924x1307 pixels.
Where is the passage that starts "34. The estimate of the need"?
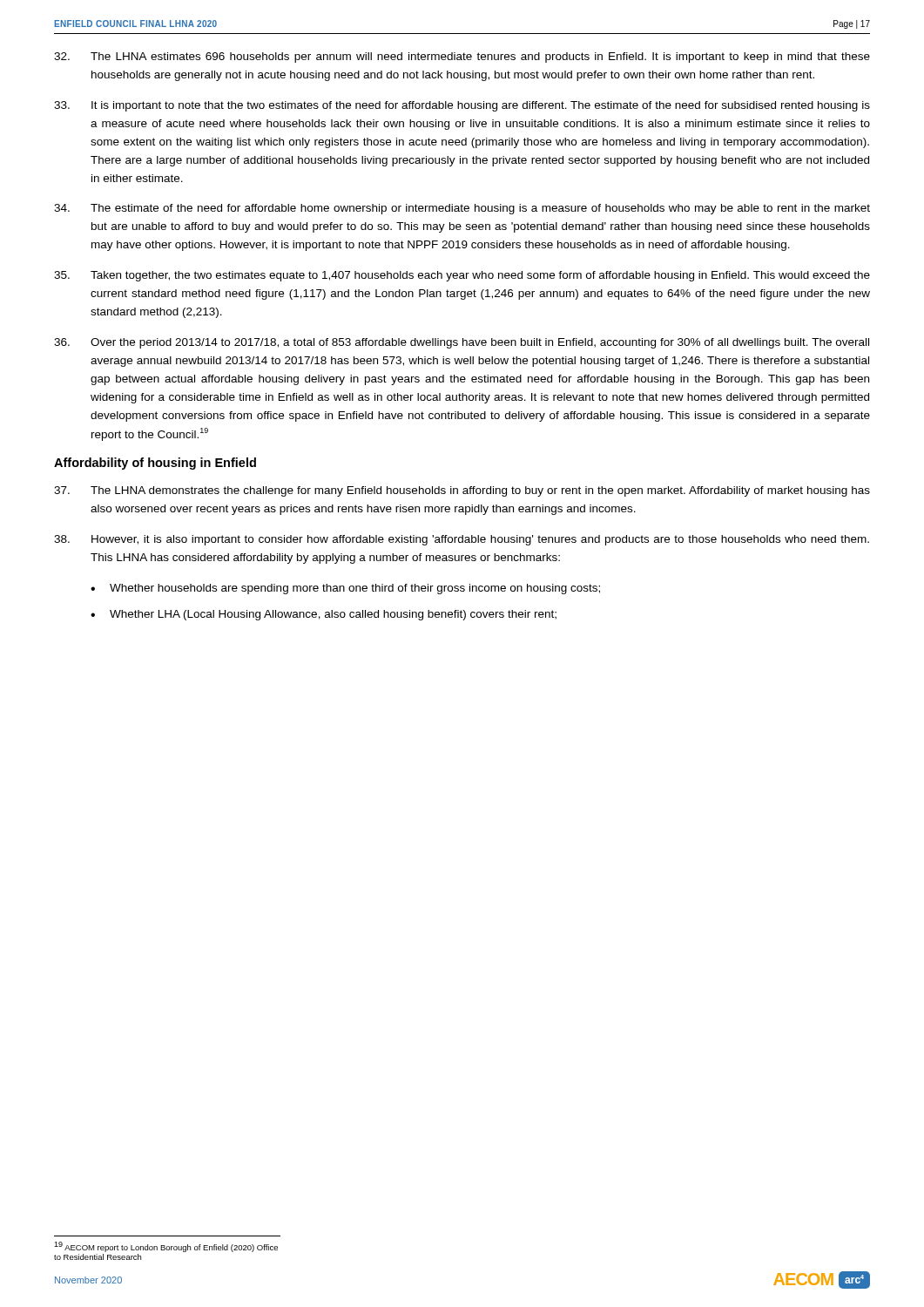tap(462, 227)
